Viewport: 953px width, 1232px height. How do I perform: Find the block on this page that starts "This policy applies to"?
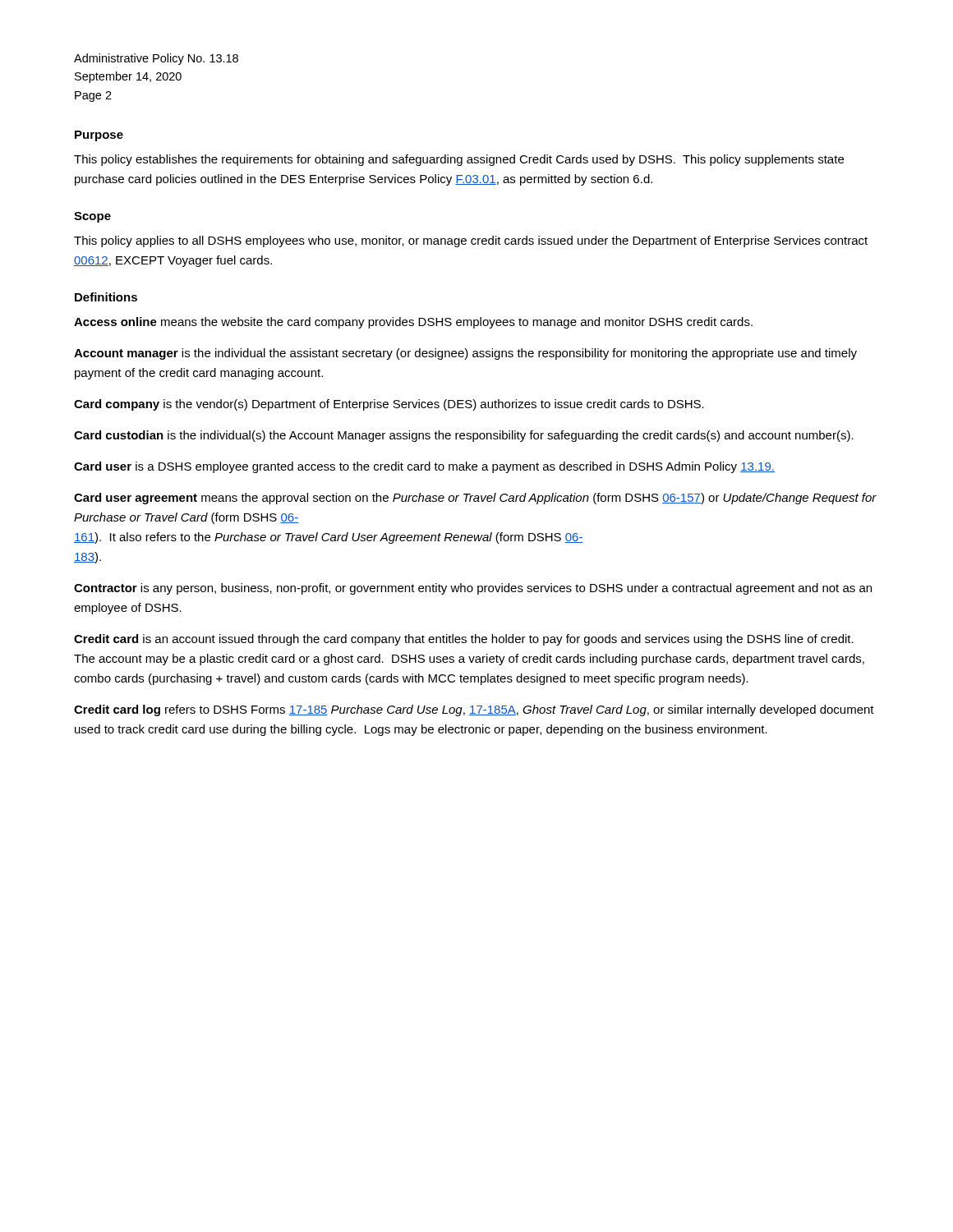tap(471, 250)
